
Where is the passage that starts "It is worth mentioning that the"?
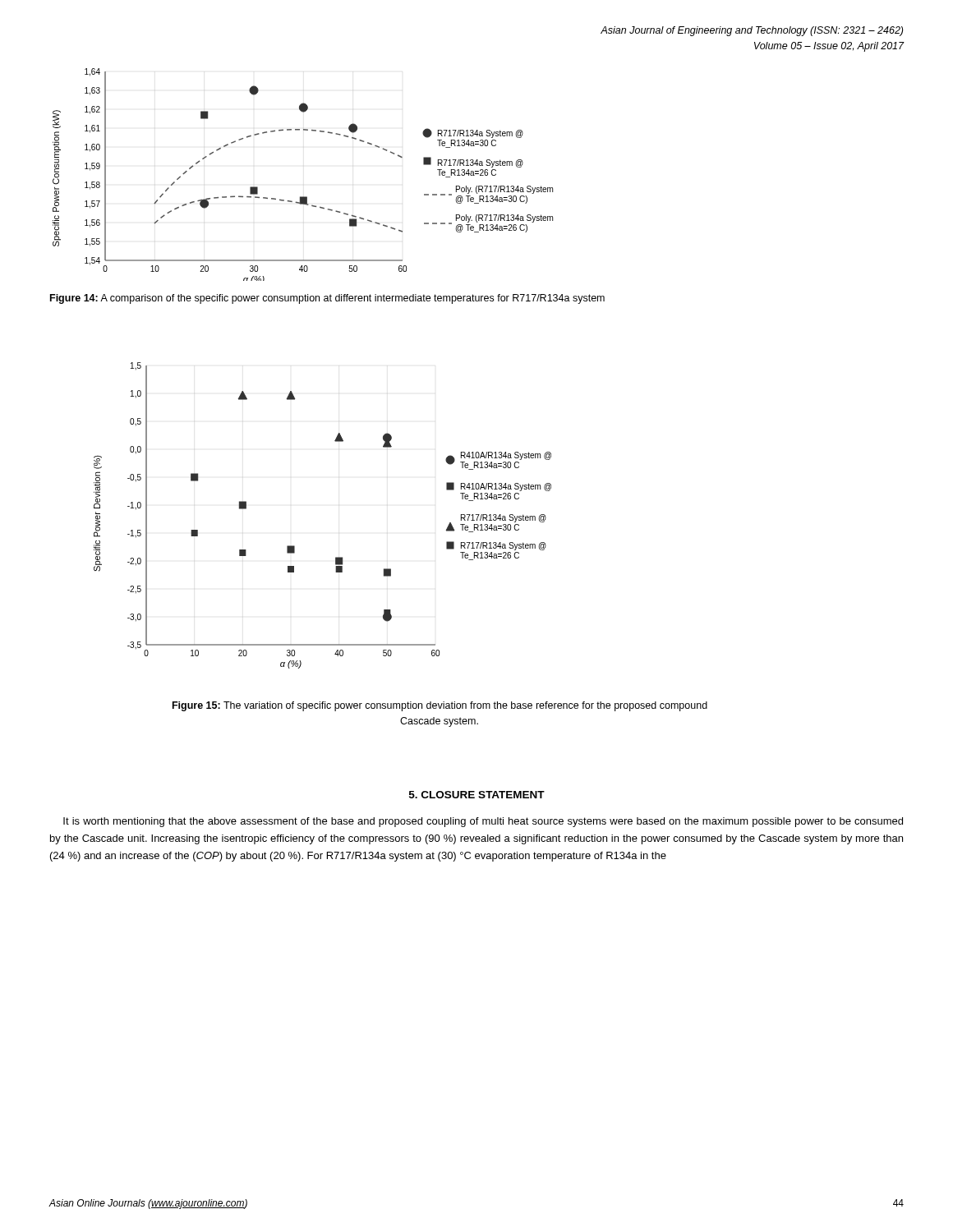coord(476,838)
